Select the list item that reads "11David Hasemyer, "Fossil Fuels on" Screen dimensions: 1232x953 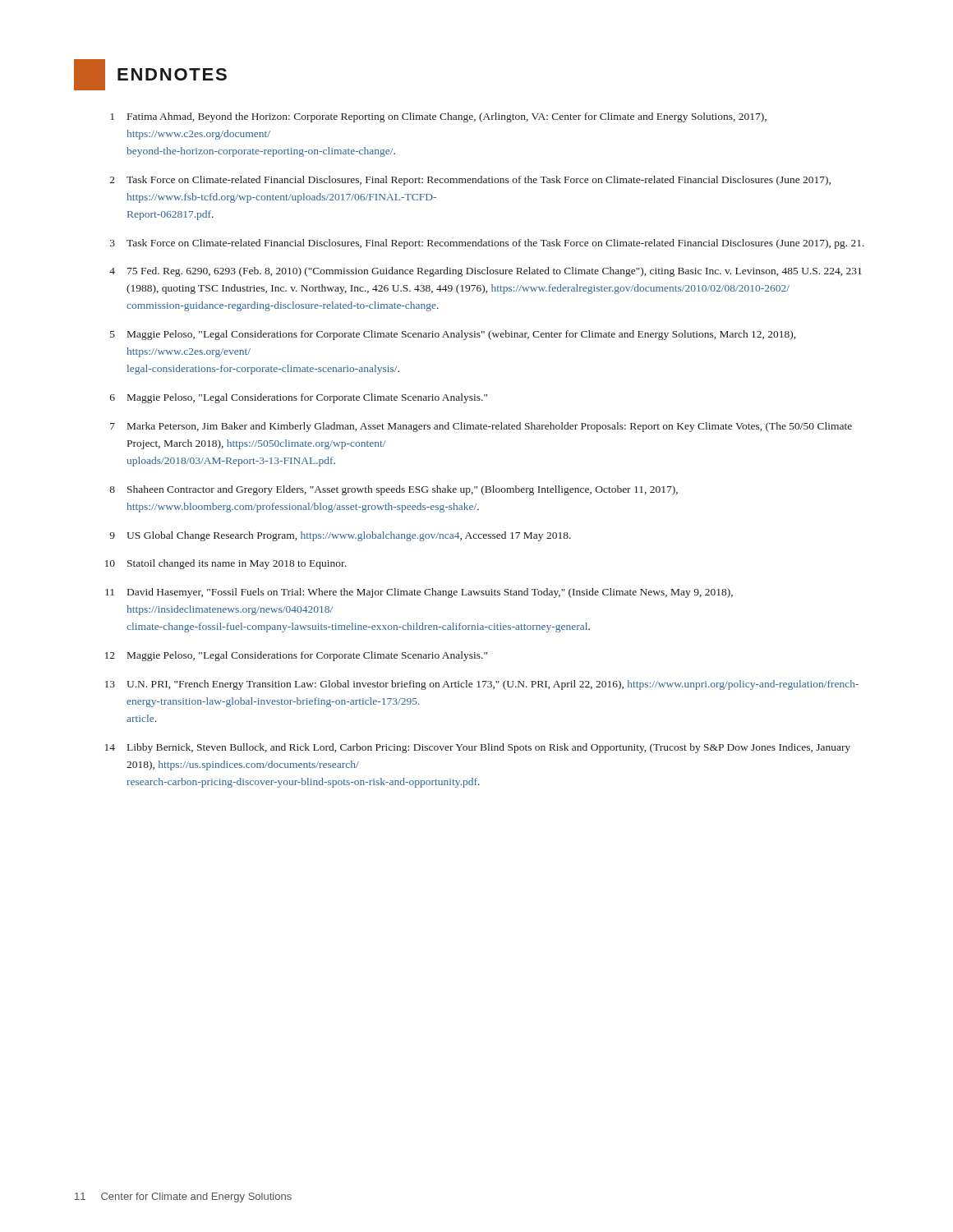(419, 593)
